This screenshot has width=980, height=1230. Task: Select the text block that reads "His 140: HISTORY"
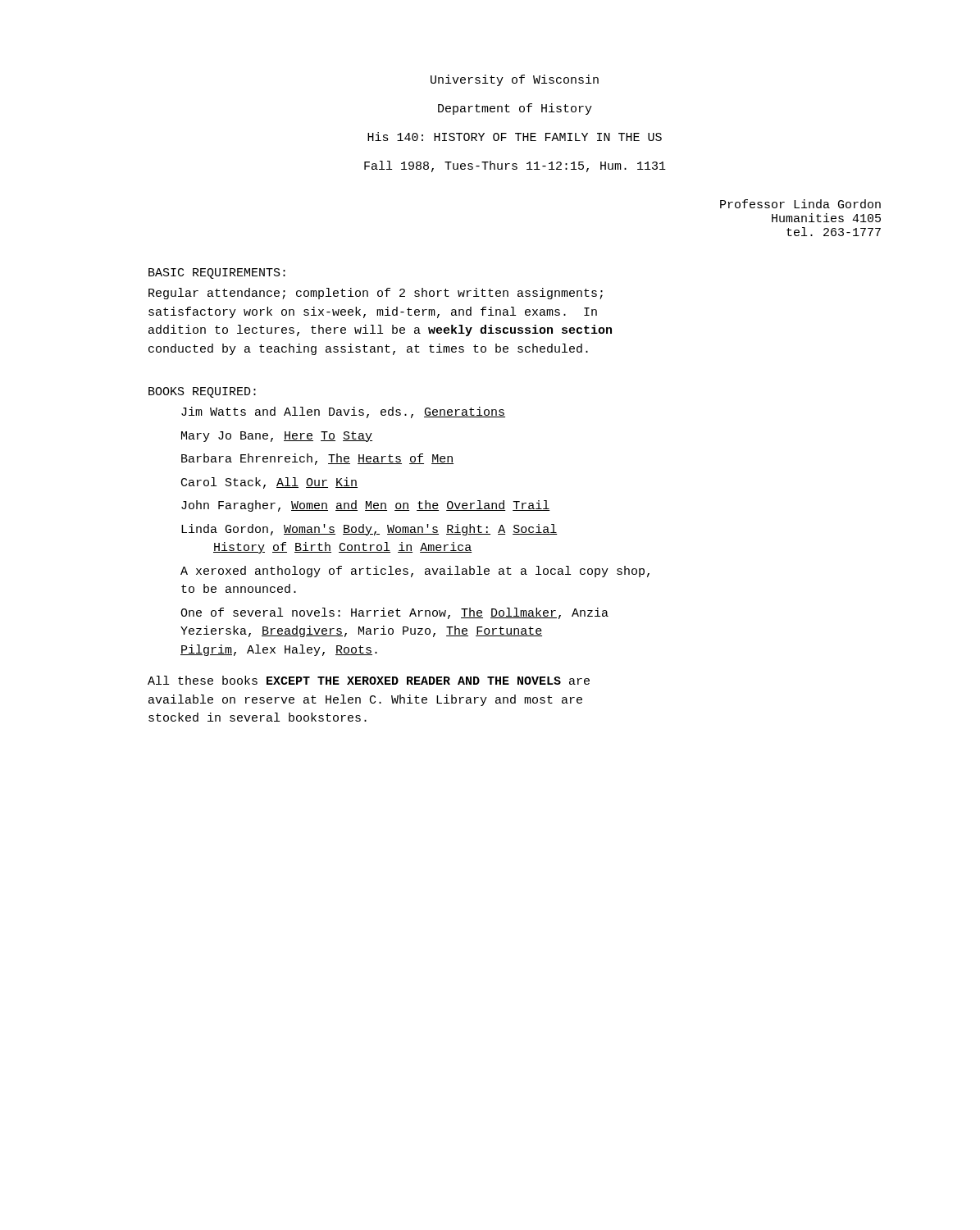pyautogui.click(x=515, y=138)
